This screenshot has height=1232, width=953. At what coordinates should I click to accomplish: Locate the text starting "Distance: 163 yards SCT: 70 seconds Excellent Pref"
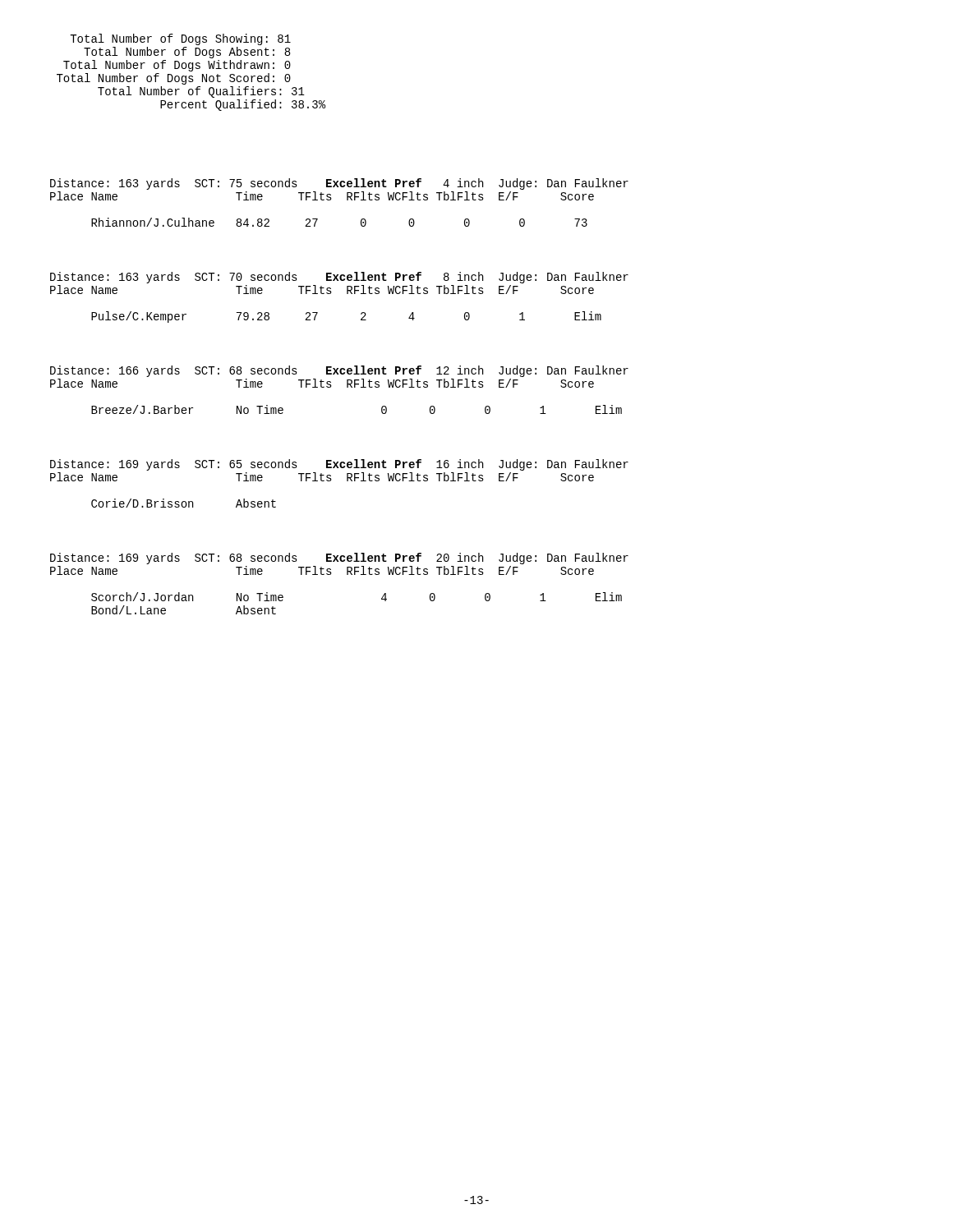tap(476, 297)
